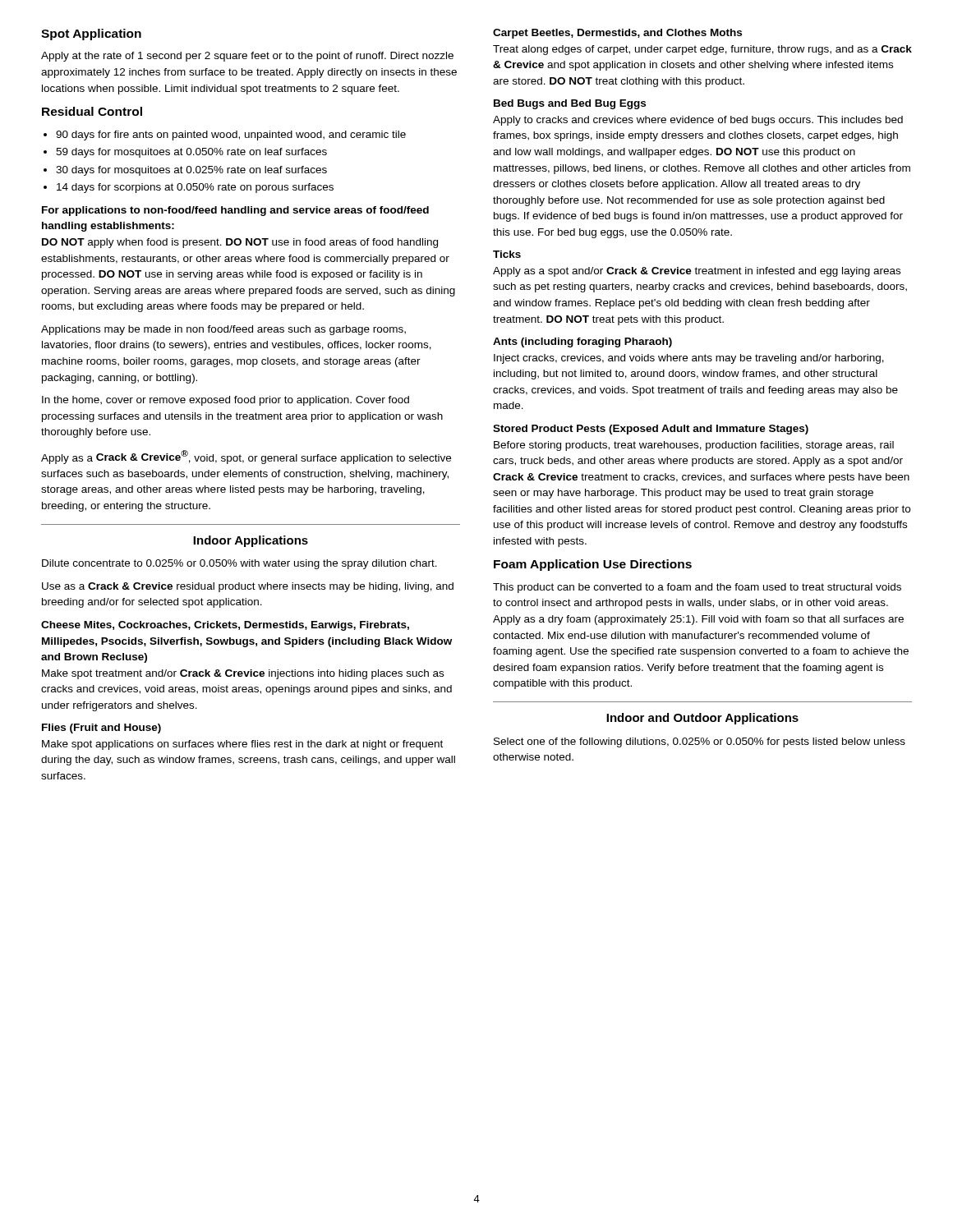Select the region starting "Residual Control"

pyautogui.click(x=92, y=111)
